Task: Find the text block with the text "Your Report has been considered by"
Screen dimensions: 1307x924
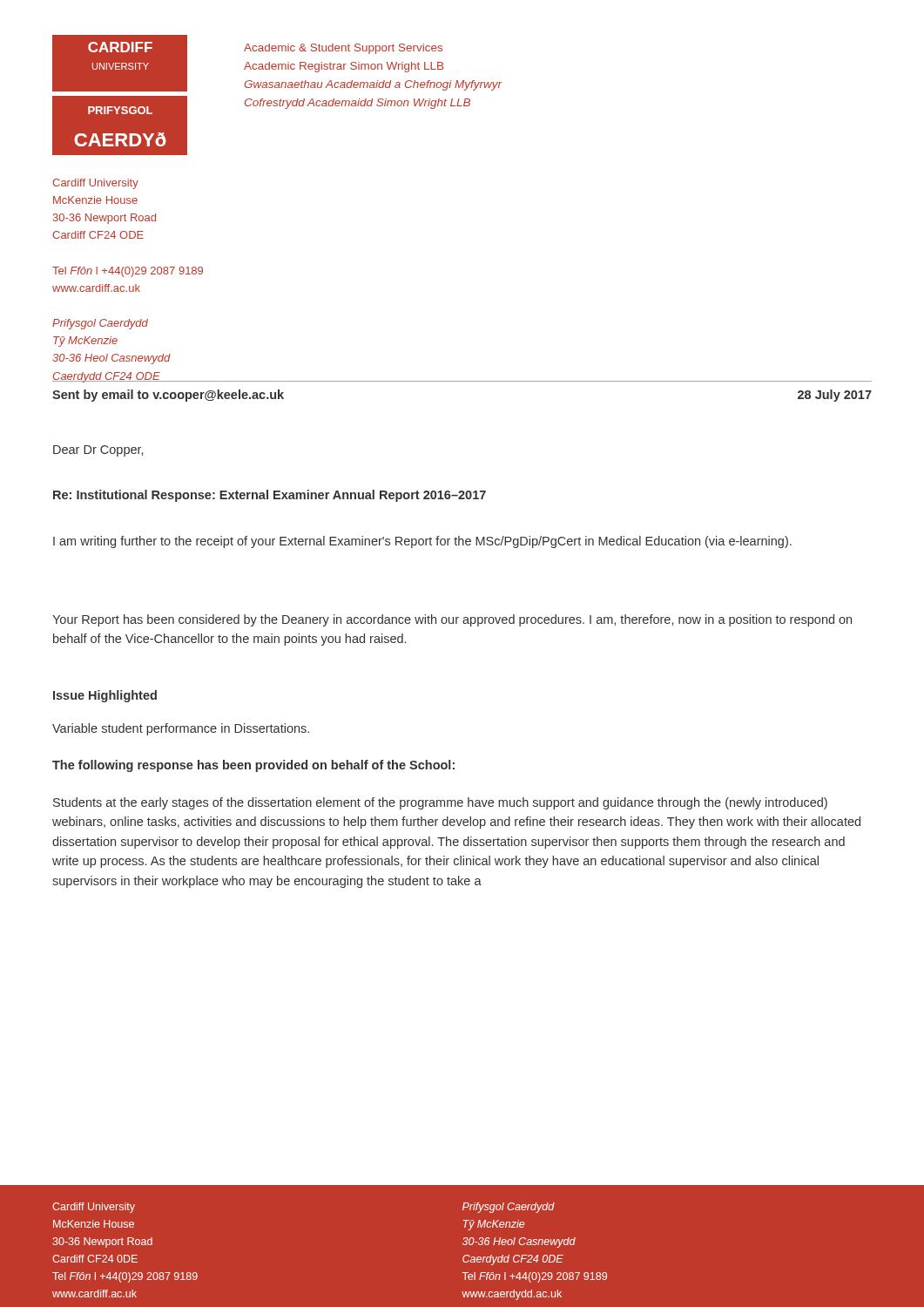Action: pos(453,629)
